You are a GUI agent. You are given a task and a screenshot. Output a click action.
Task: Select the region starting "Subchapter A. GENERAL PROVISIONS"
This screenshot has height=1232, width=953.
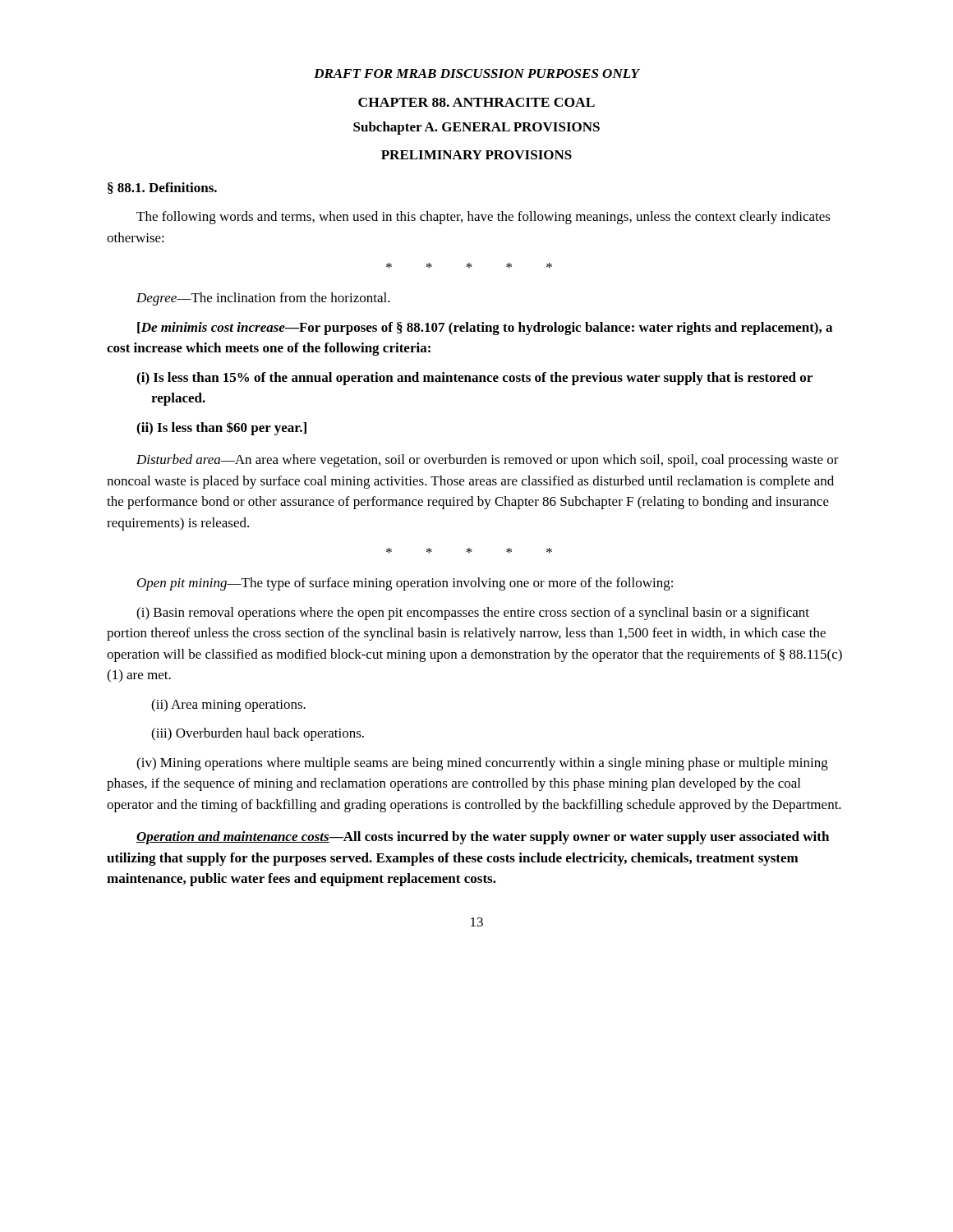click(x=476, y=127)
